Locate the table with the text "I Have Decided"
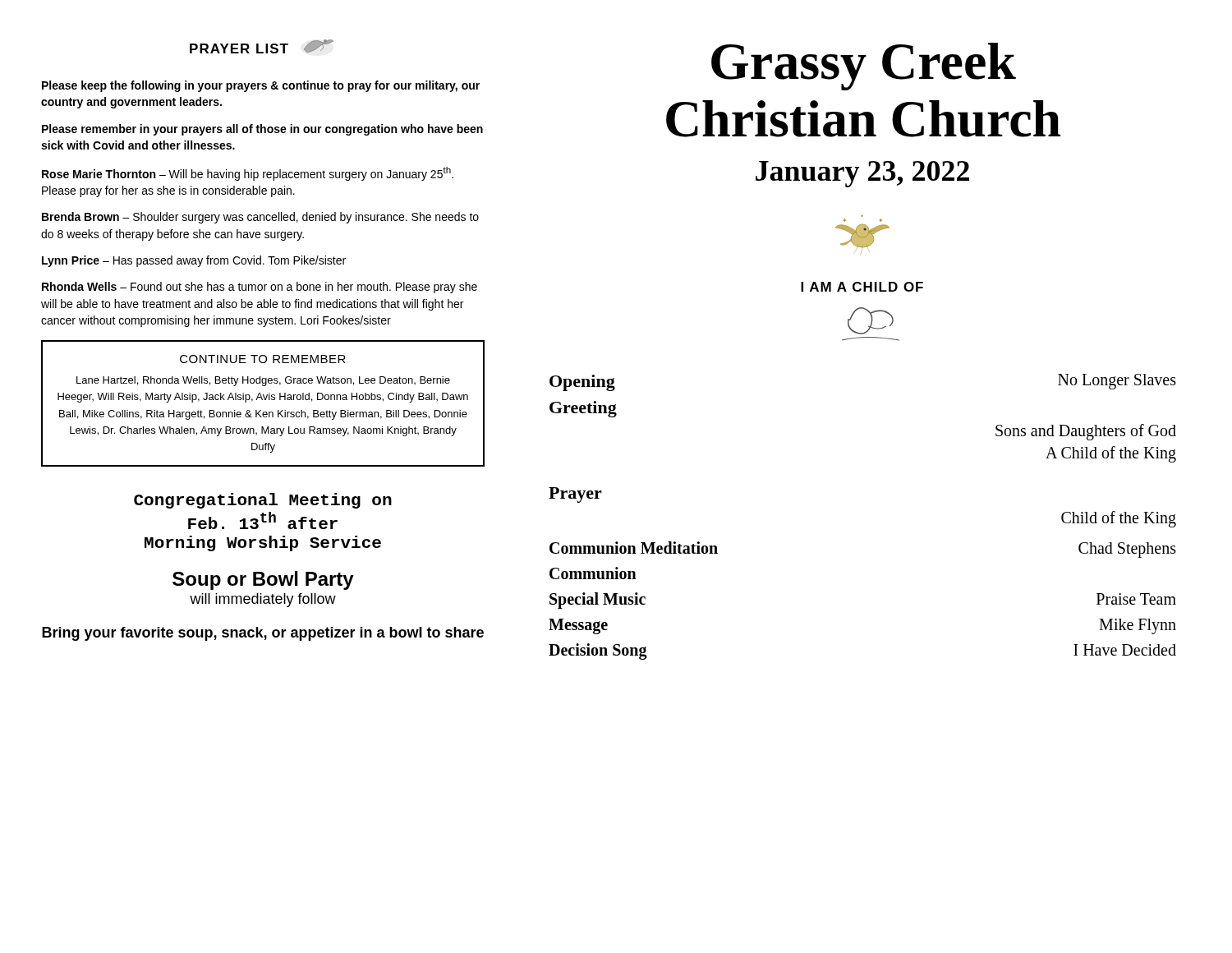This screenshot has width=1232, height=953. 862,510
